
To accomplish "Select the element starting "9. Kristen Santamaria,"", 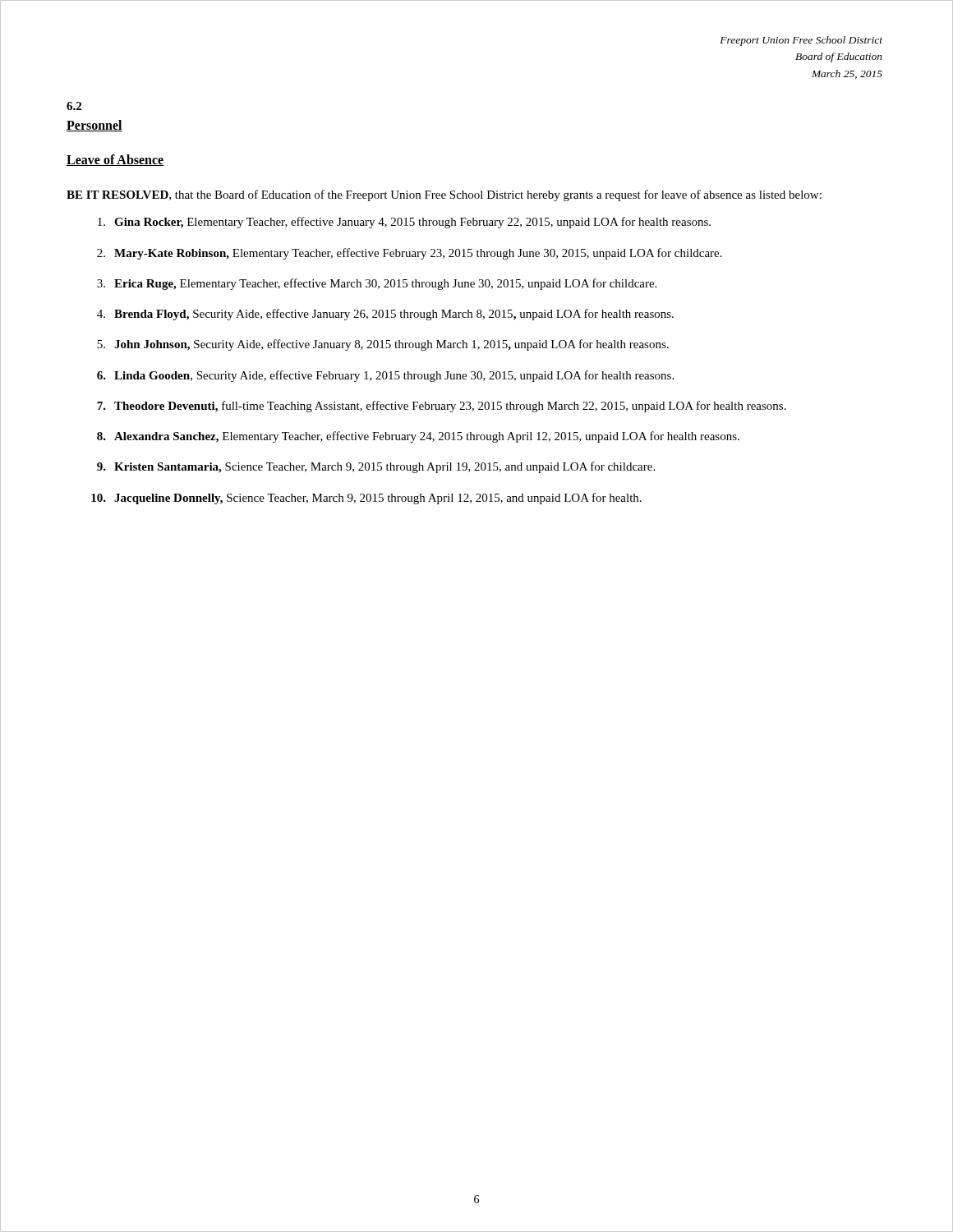I will click(476, 467).
